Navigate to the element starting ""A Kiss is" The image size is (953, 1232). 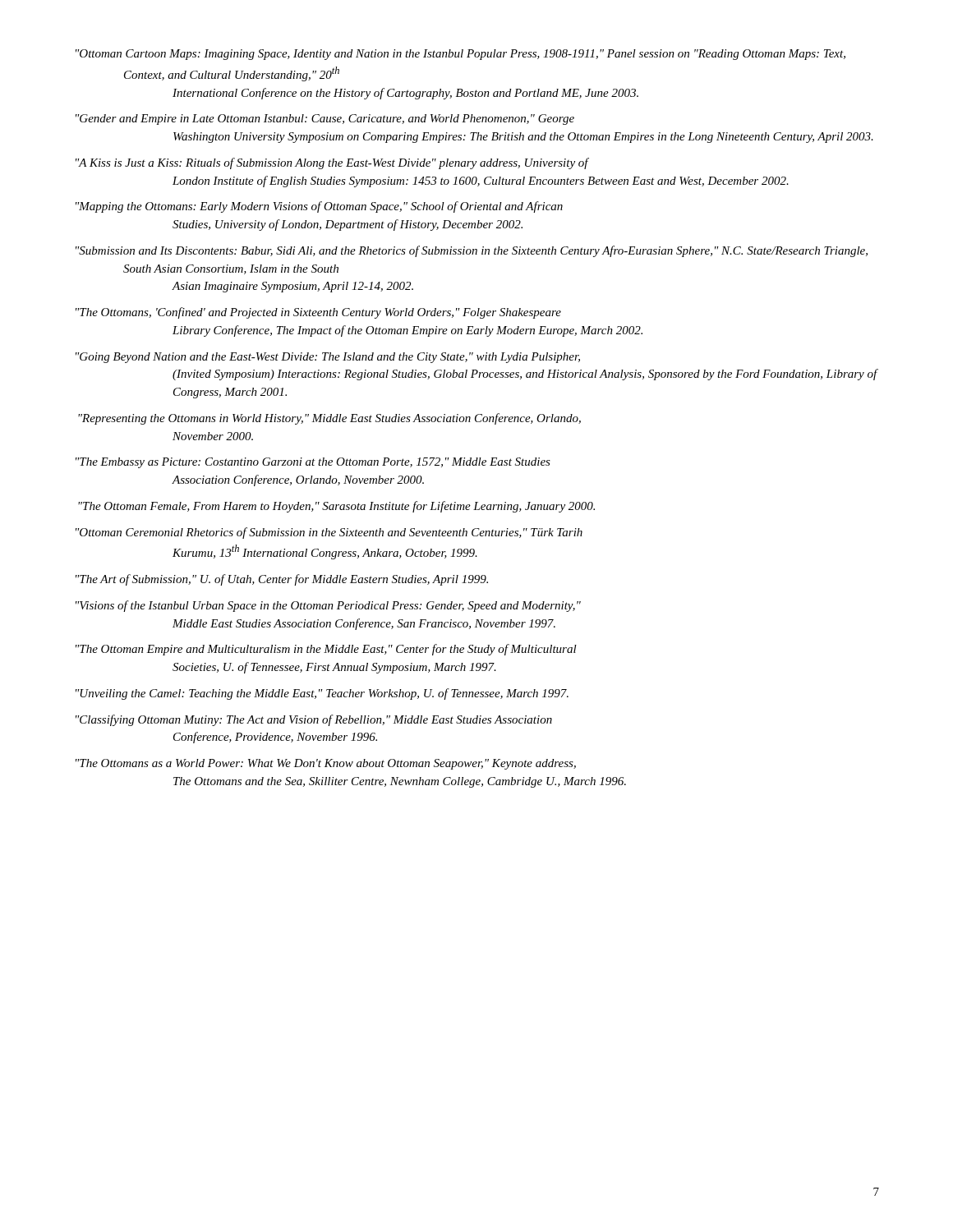point(476,173)
